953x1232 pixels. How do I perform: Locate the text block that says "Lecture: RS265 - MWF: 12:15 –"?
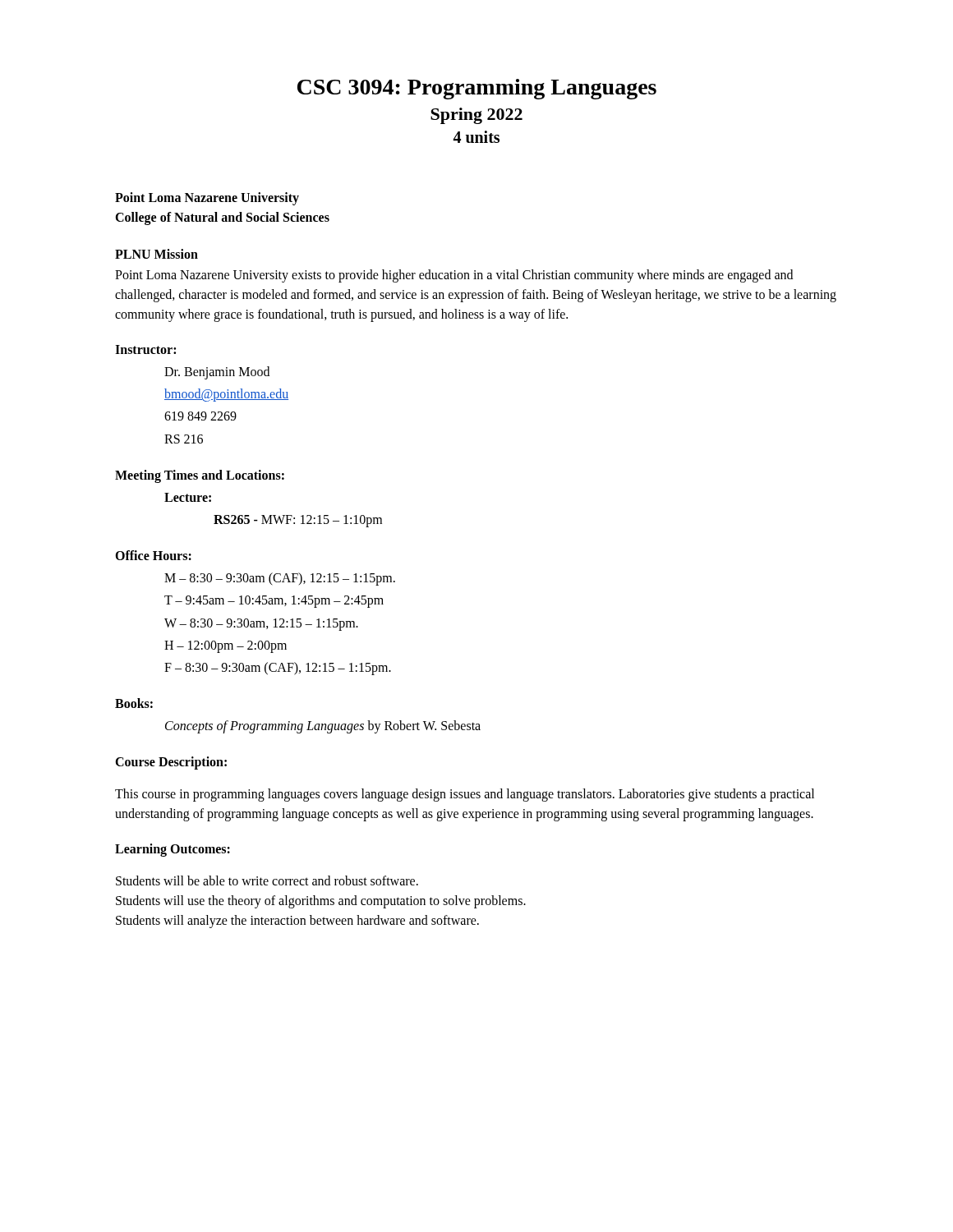[273, 508]
